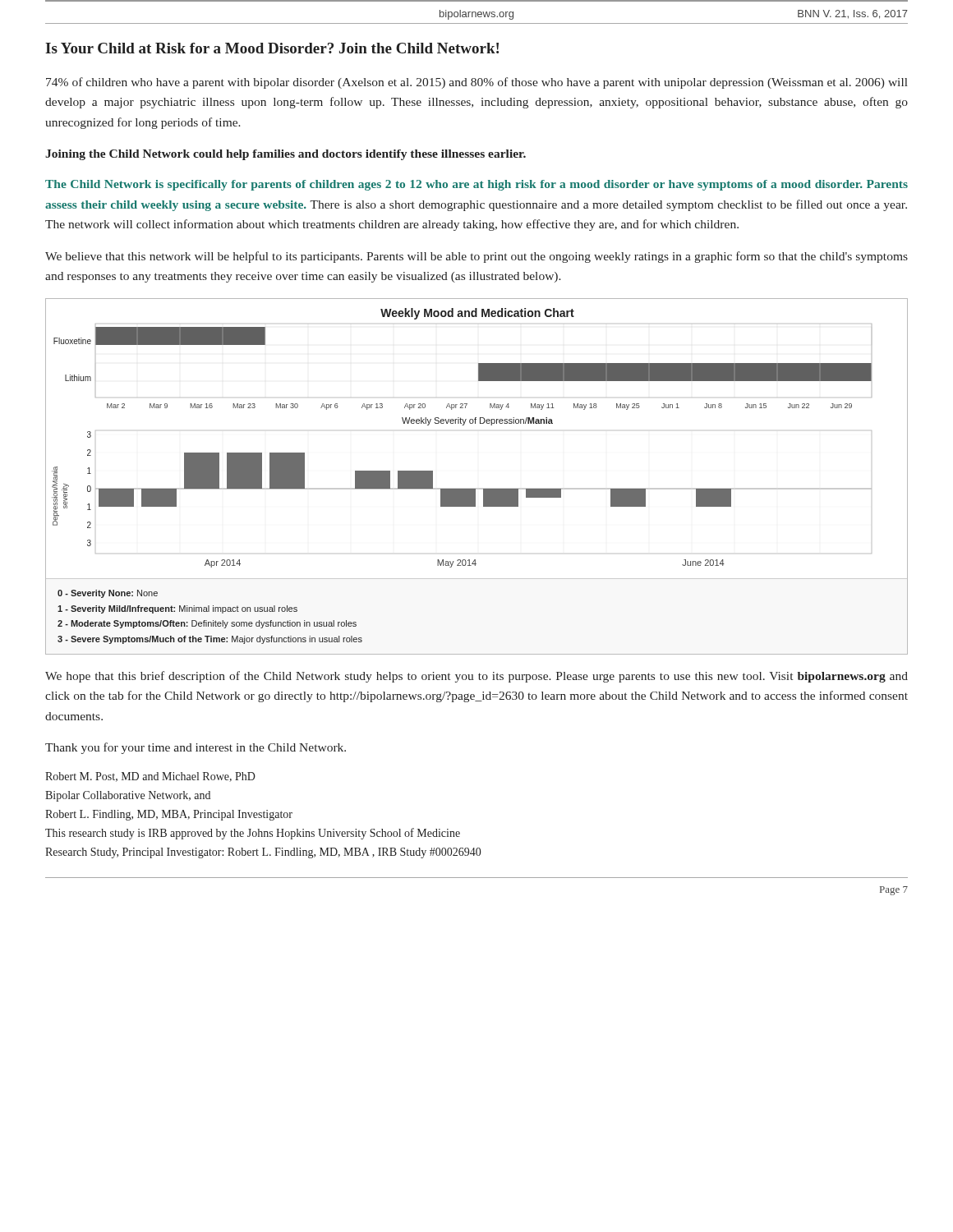The width and height of the screenshot is (953, 1232).
Task: Select the block starting "Is Your Child at Risk for a Mood"
Action: coord(273,48)
